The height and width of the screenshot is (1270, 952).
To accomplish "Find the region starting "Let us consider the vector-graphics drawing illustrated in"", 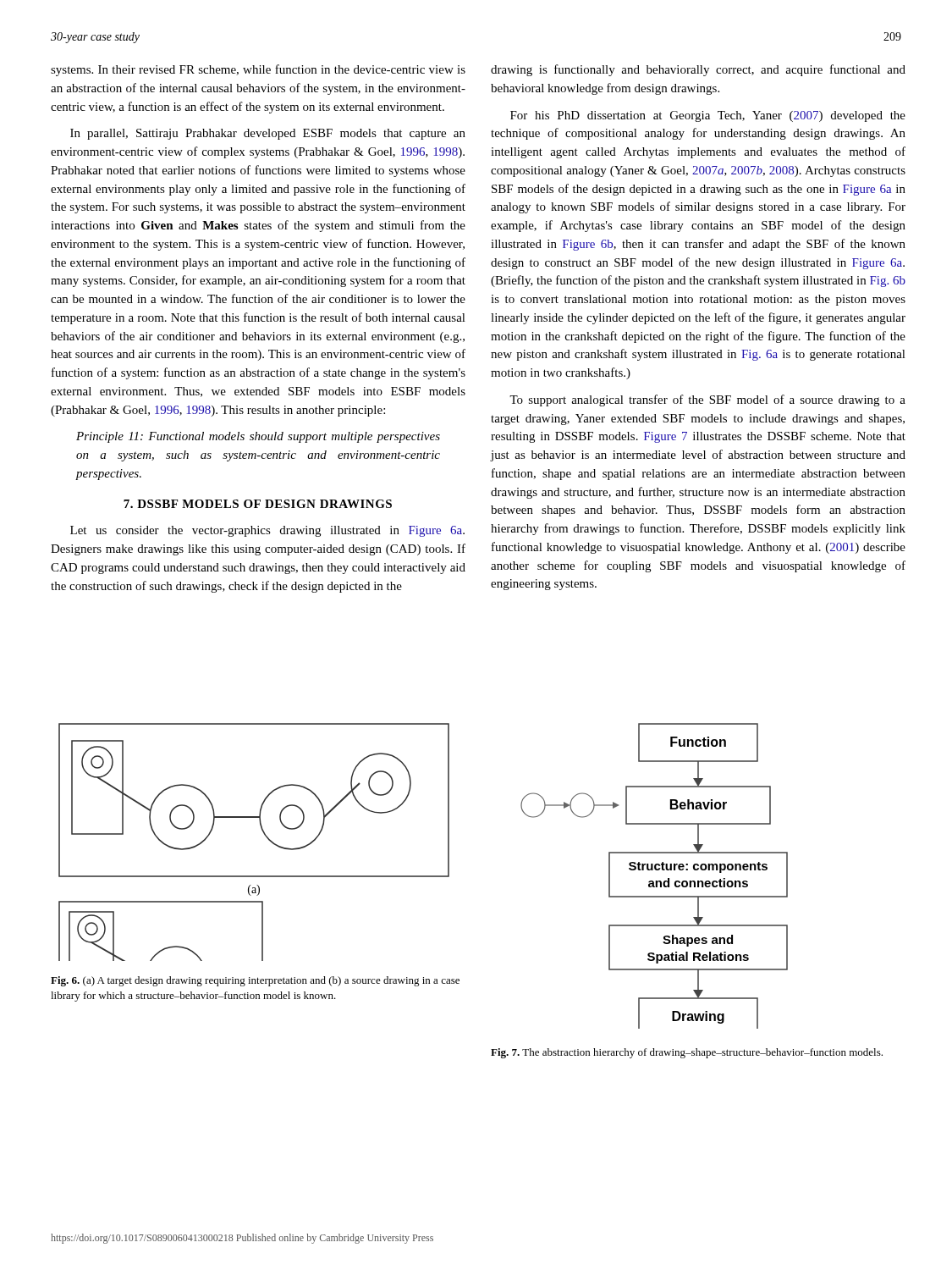I will (x=258, y=559).
